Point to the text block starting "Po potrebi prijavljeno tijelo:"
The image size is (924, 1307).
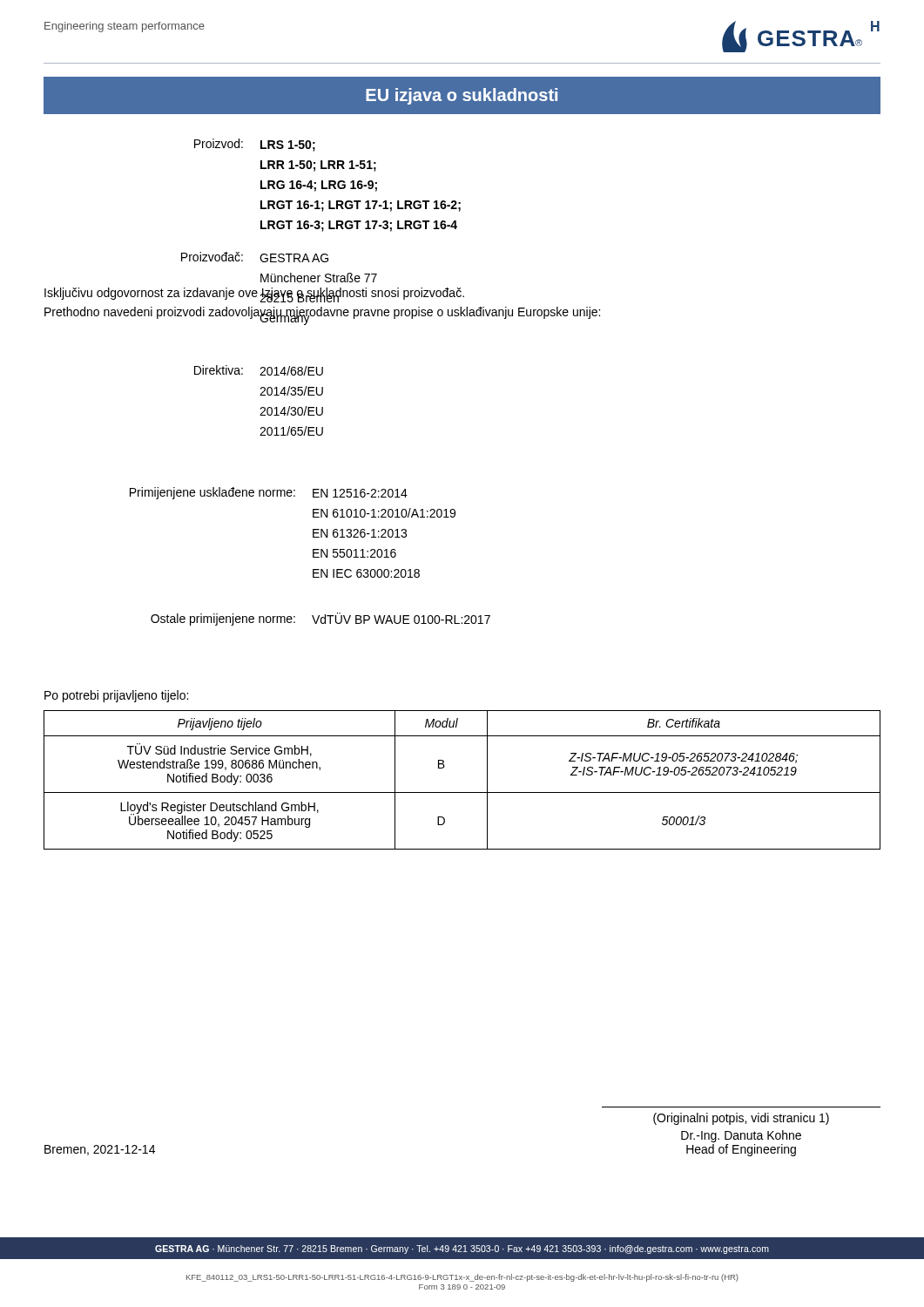click(x=116, y=695)
